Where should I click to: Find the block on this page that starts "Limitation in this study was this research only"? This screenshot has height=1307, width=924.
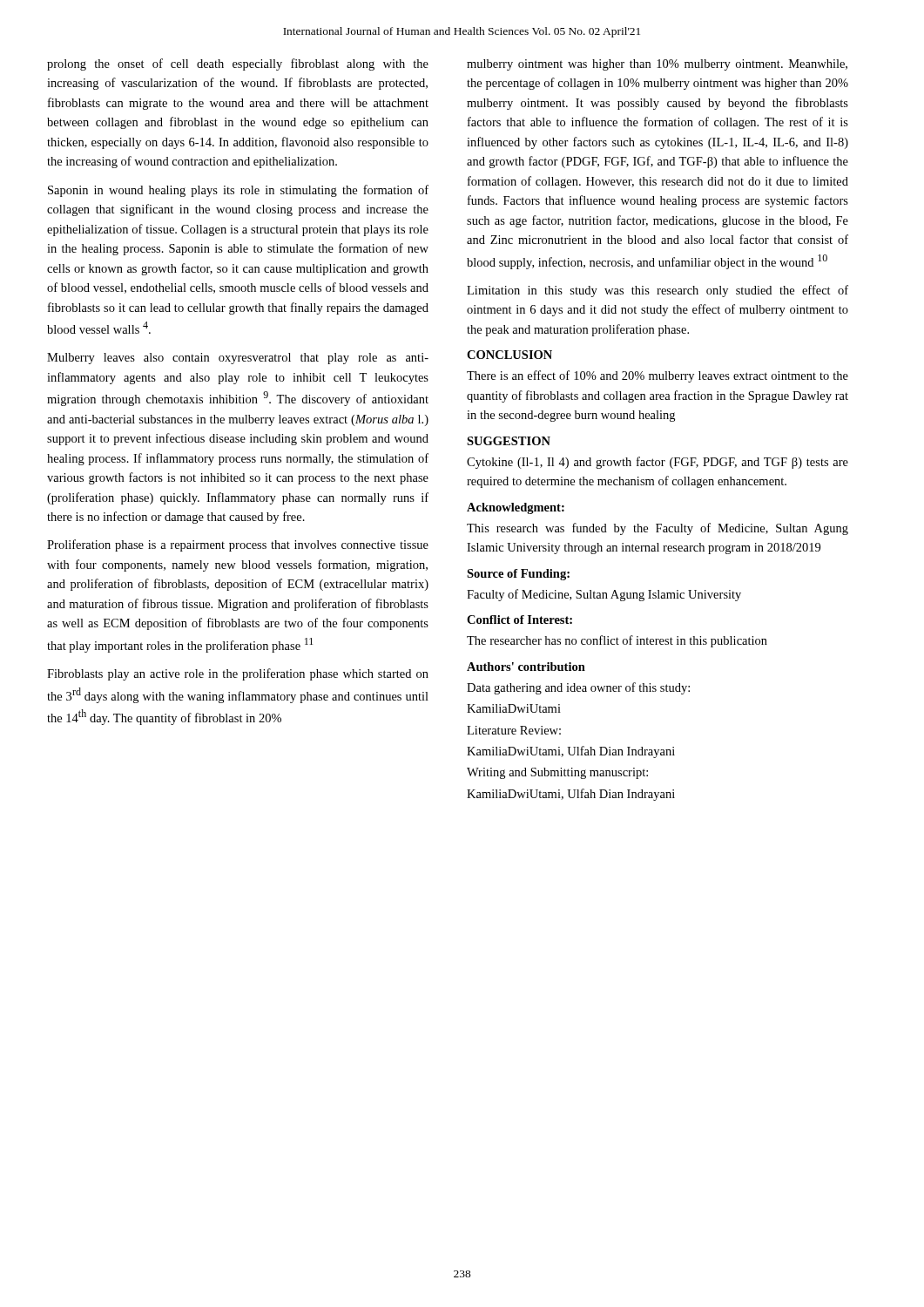click(x=658, y=310)
